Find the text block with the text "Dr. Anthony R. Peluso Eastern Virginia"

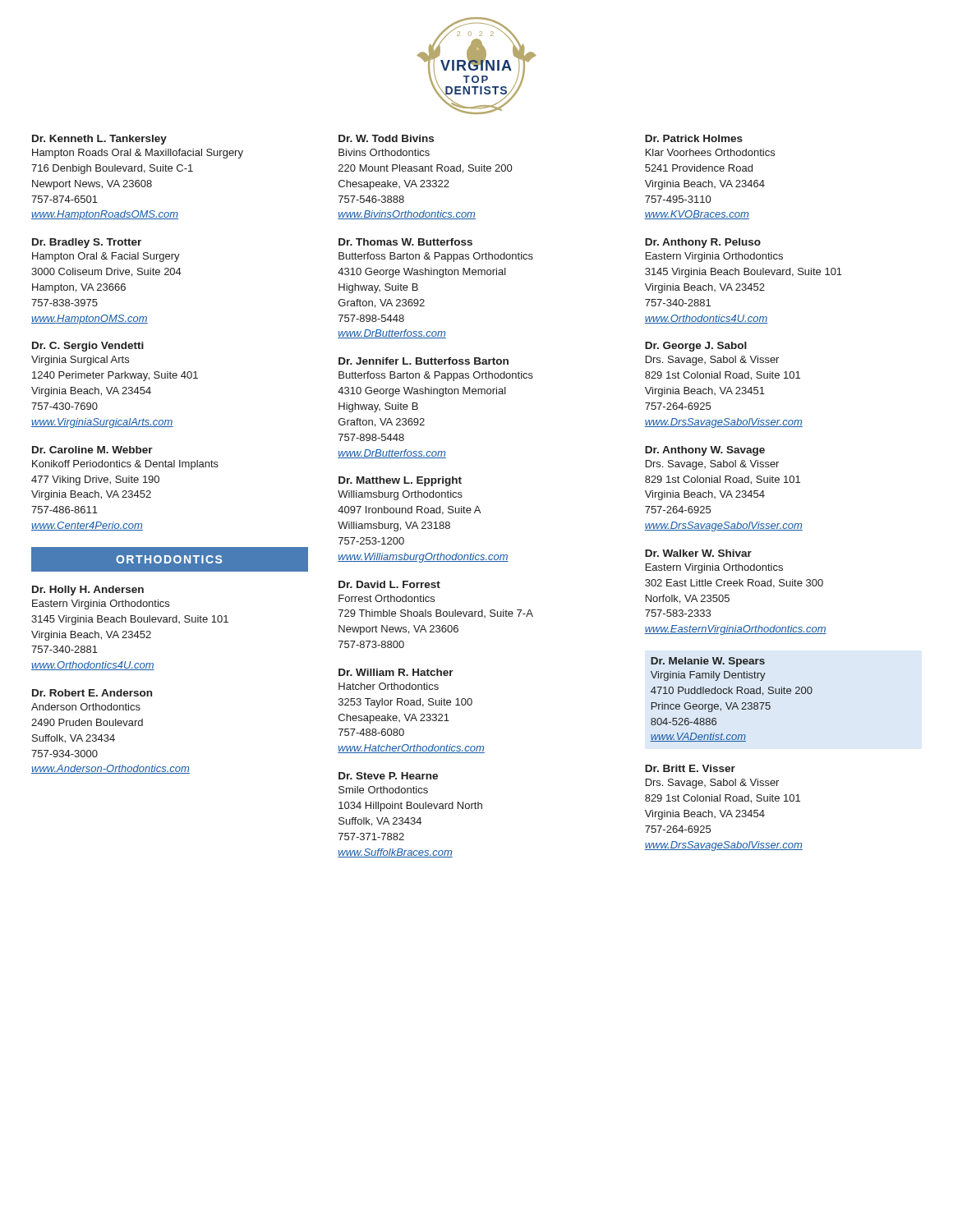coord(783,281)
